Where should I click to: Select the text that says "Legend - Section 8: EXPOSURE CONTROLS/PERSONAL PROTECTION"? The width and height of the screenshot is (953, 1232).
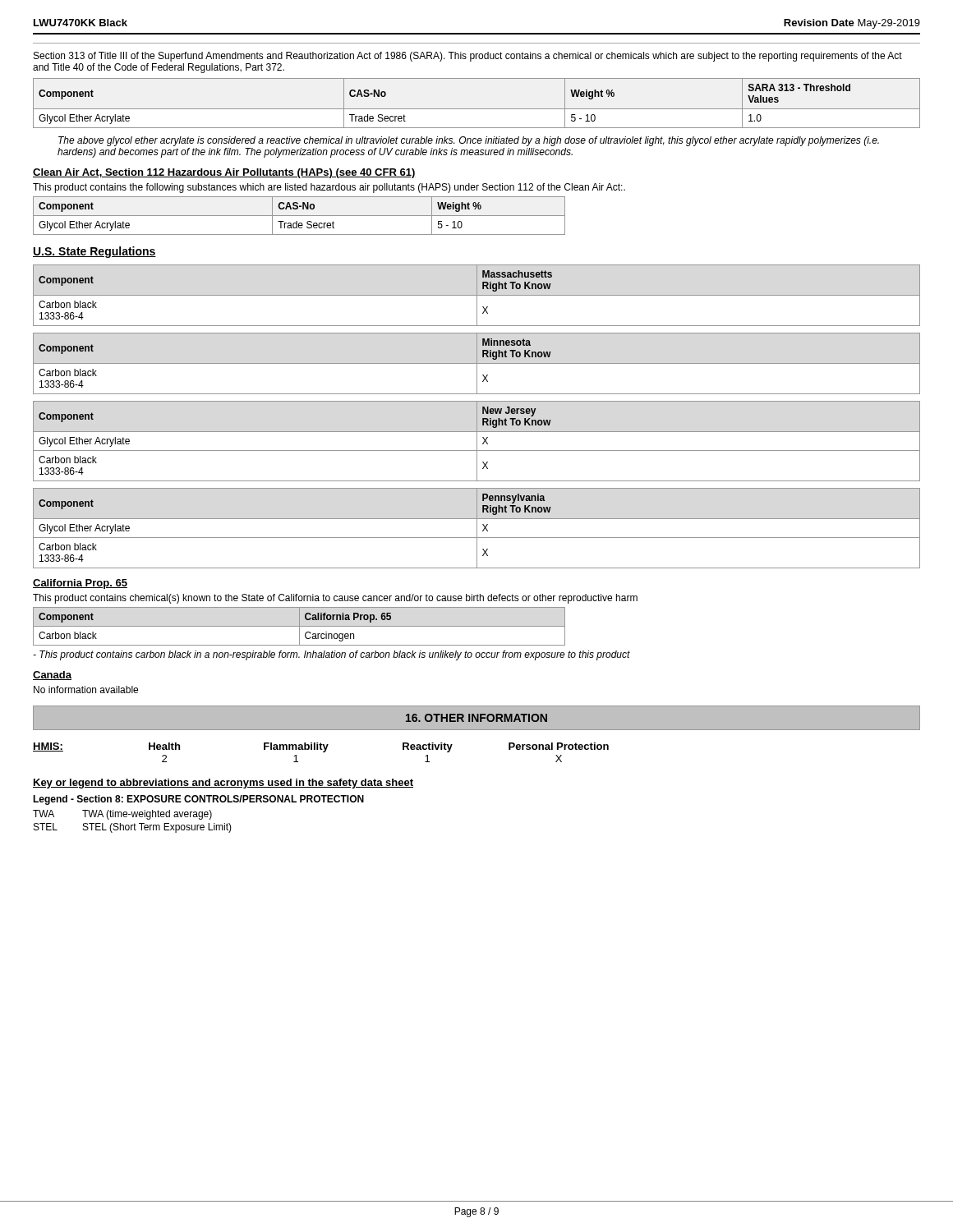(x=198, y=799)
